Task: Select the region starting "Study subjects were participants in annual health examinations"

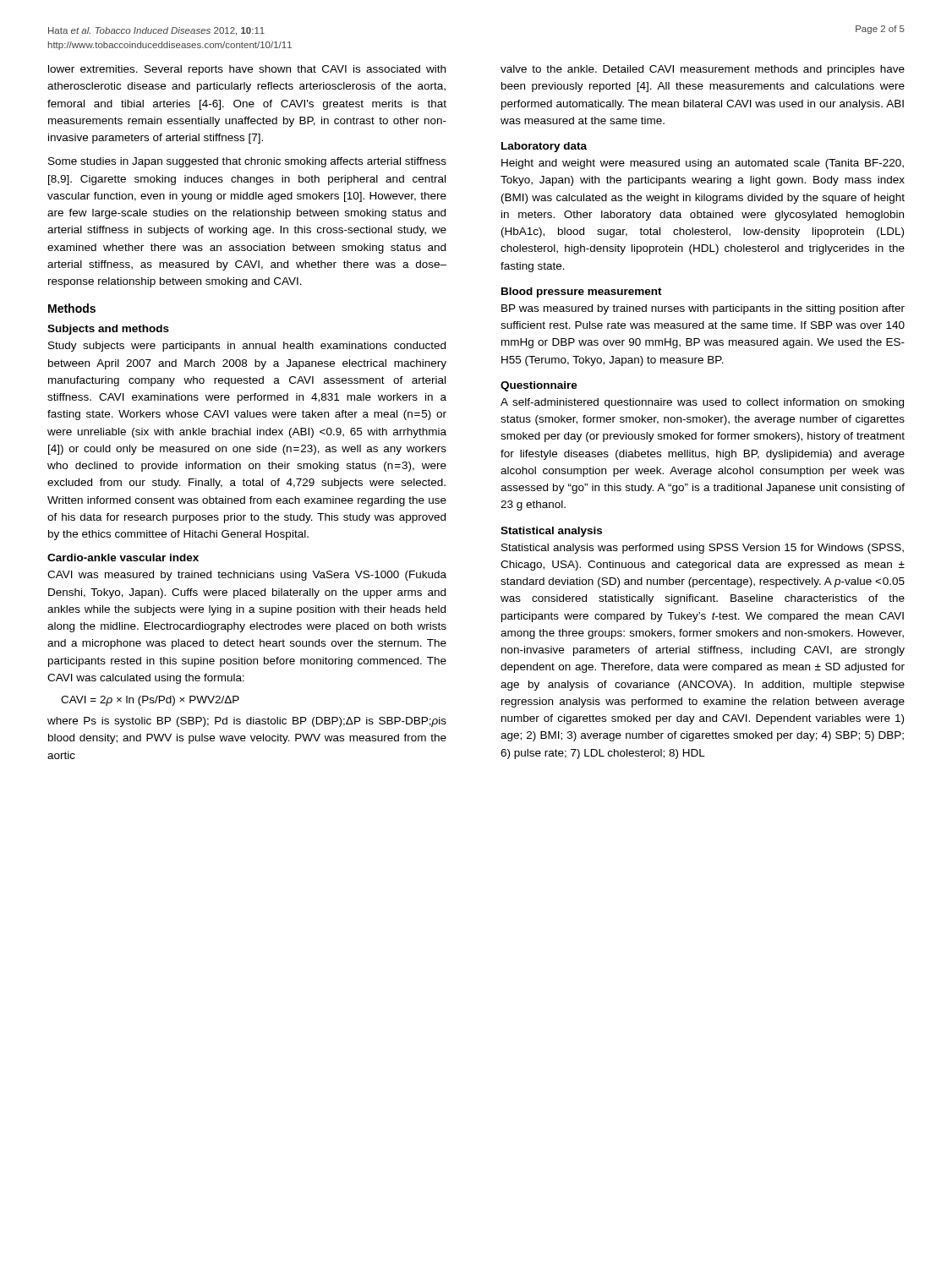Action: click(247, 440)
